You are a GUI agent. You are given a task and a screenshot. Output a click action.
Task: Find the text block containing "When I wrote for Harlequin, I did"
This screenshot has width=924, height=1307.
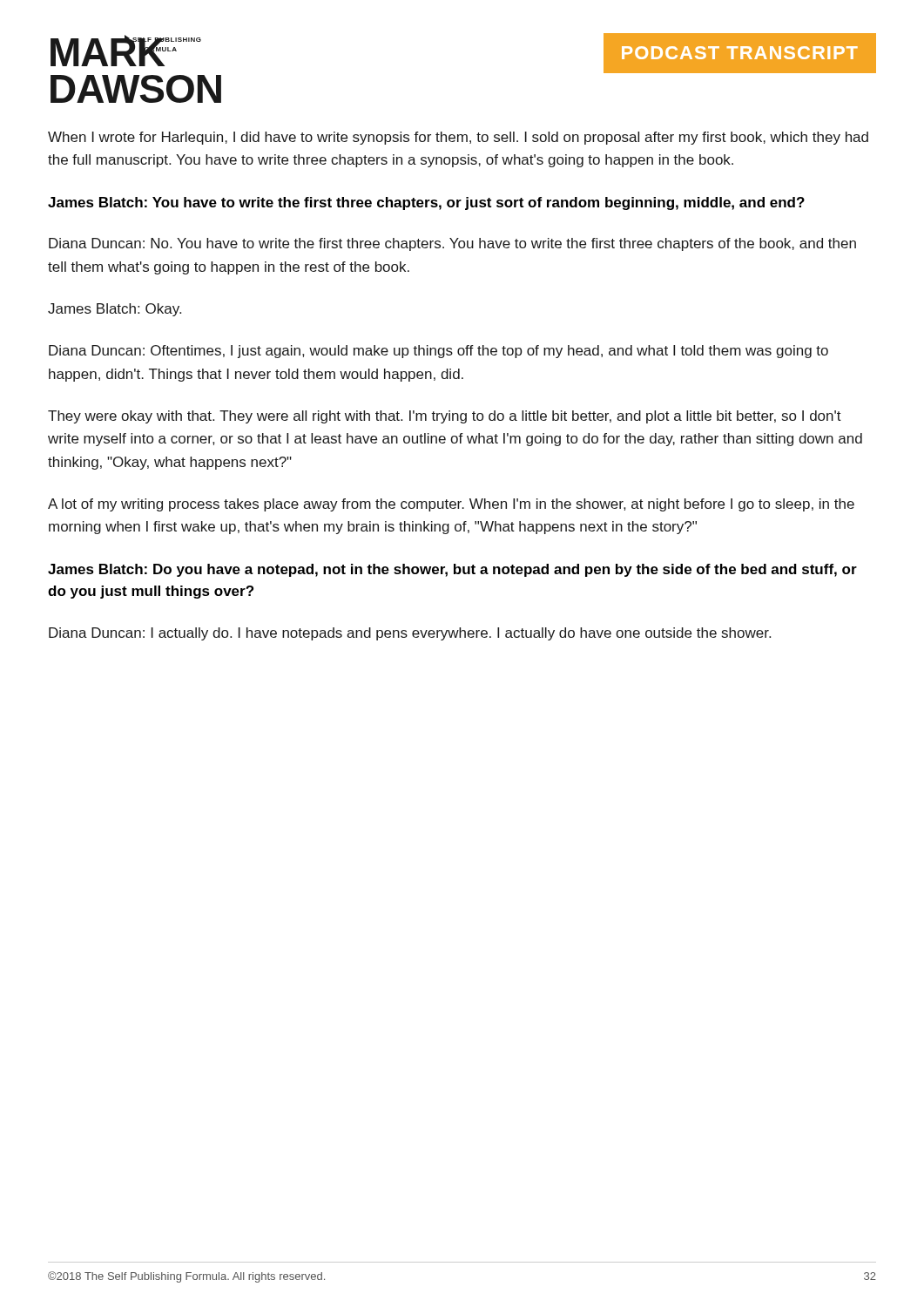coord(458,149)
